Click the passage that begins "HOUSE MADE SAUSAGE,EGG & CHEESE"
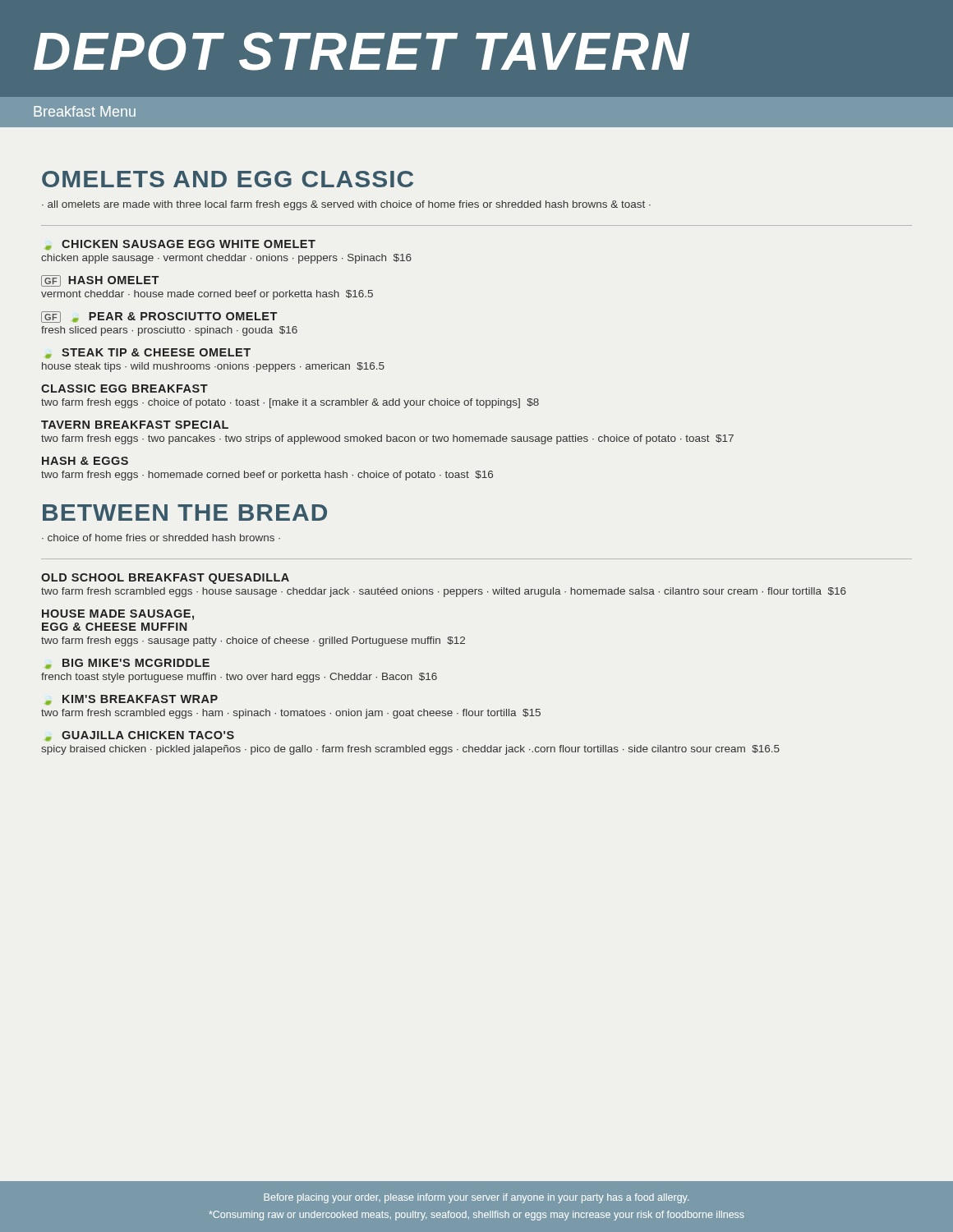Viewport: 953px width, 1232px height. point(118,615)
